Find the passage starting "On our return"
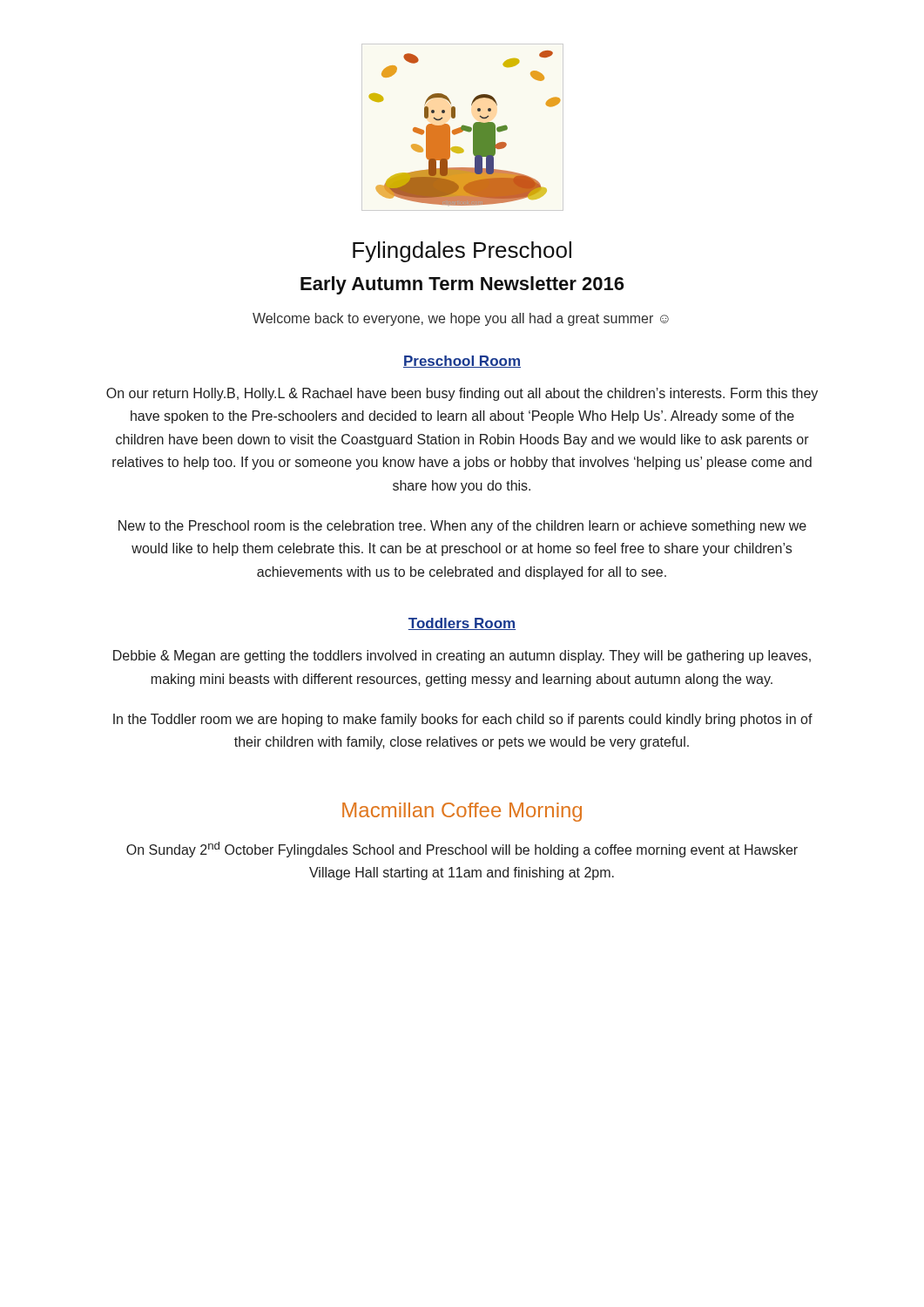The height and width of the screenshot is (1307, 924). tap(462, 439)
